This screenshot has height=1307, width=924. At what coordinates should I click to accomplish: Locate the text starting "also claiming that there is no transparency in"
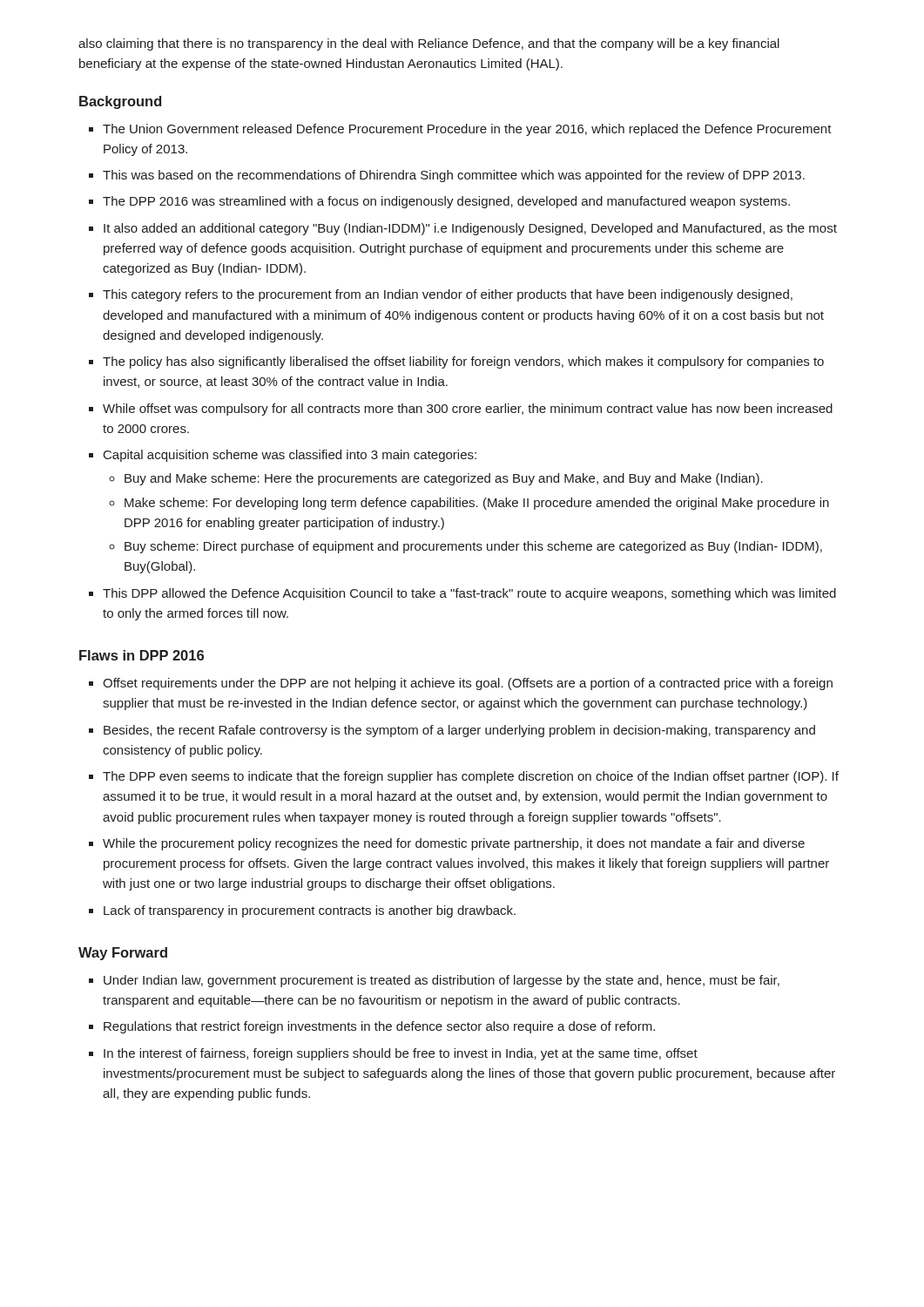pos(429,53)
